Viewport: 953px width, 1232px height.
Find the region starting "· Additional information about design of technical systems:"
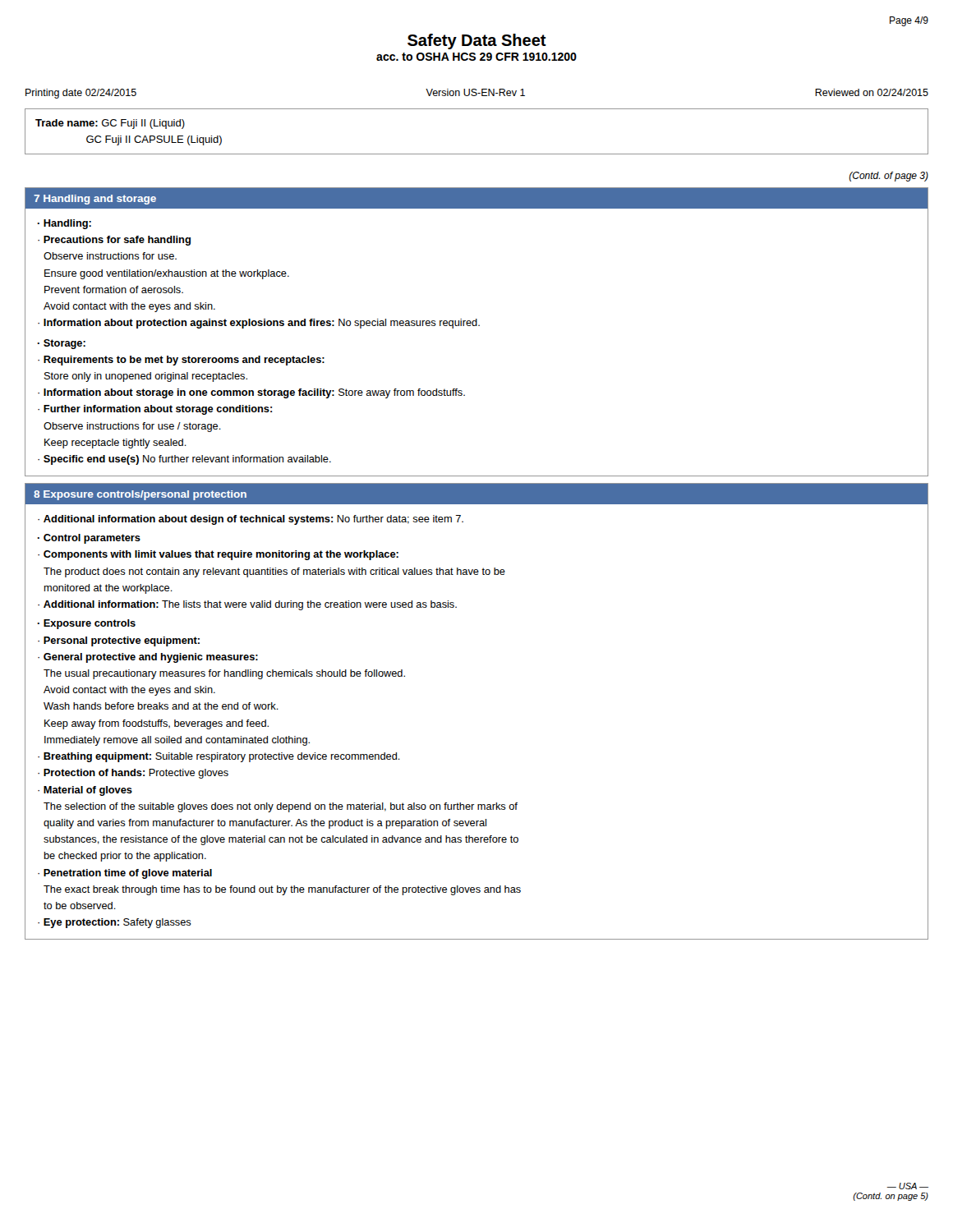(x=250, y=519)
